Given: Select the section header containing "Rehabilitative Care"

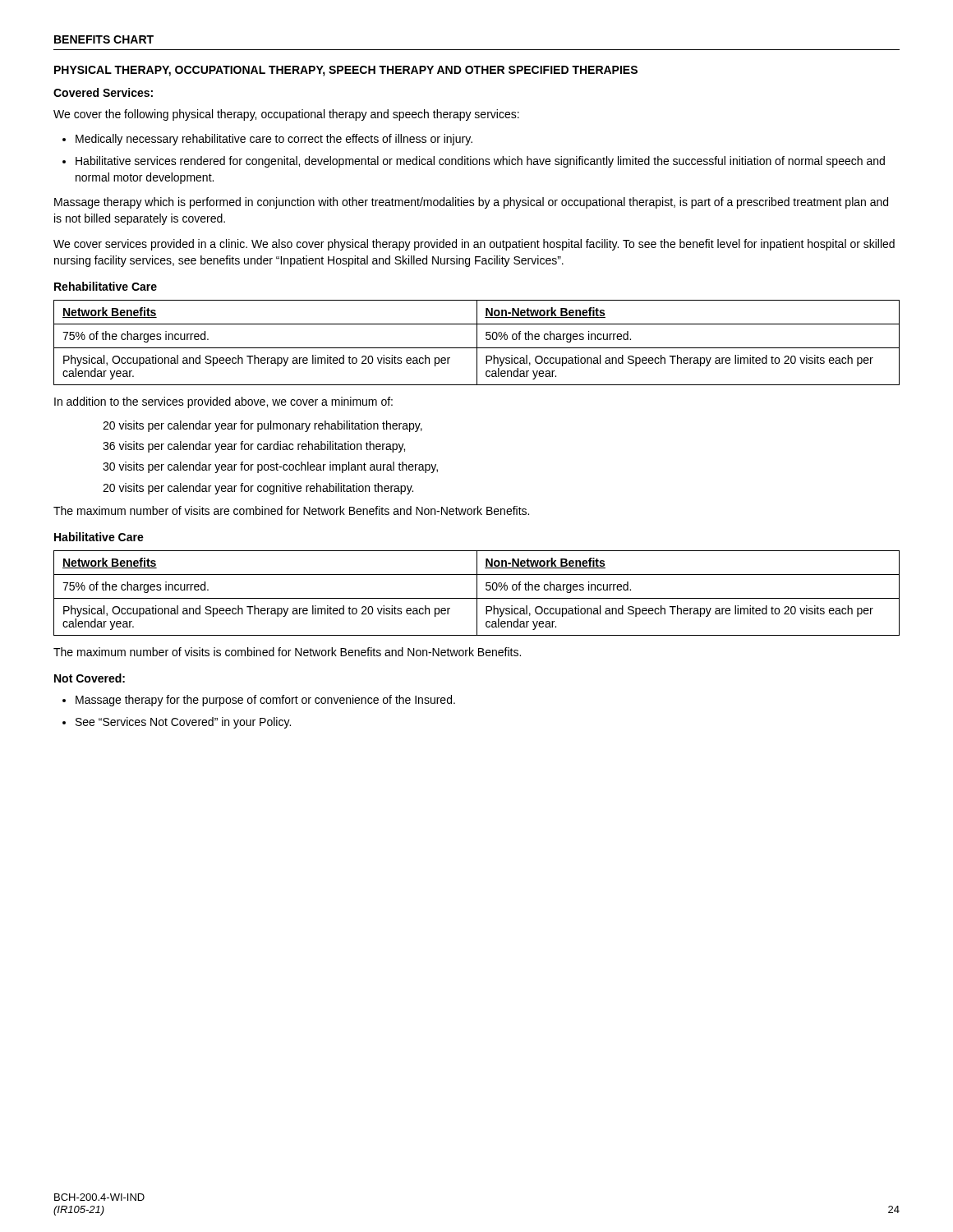Looking at the screenshot, I should point(105,287).
